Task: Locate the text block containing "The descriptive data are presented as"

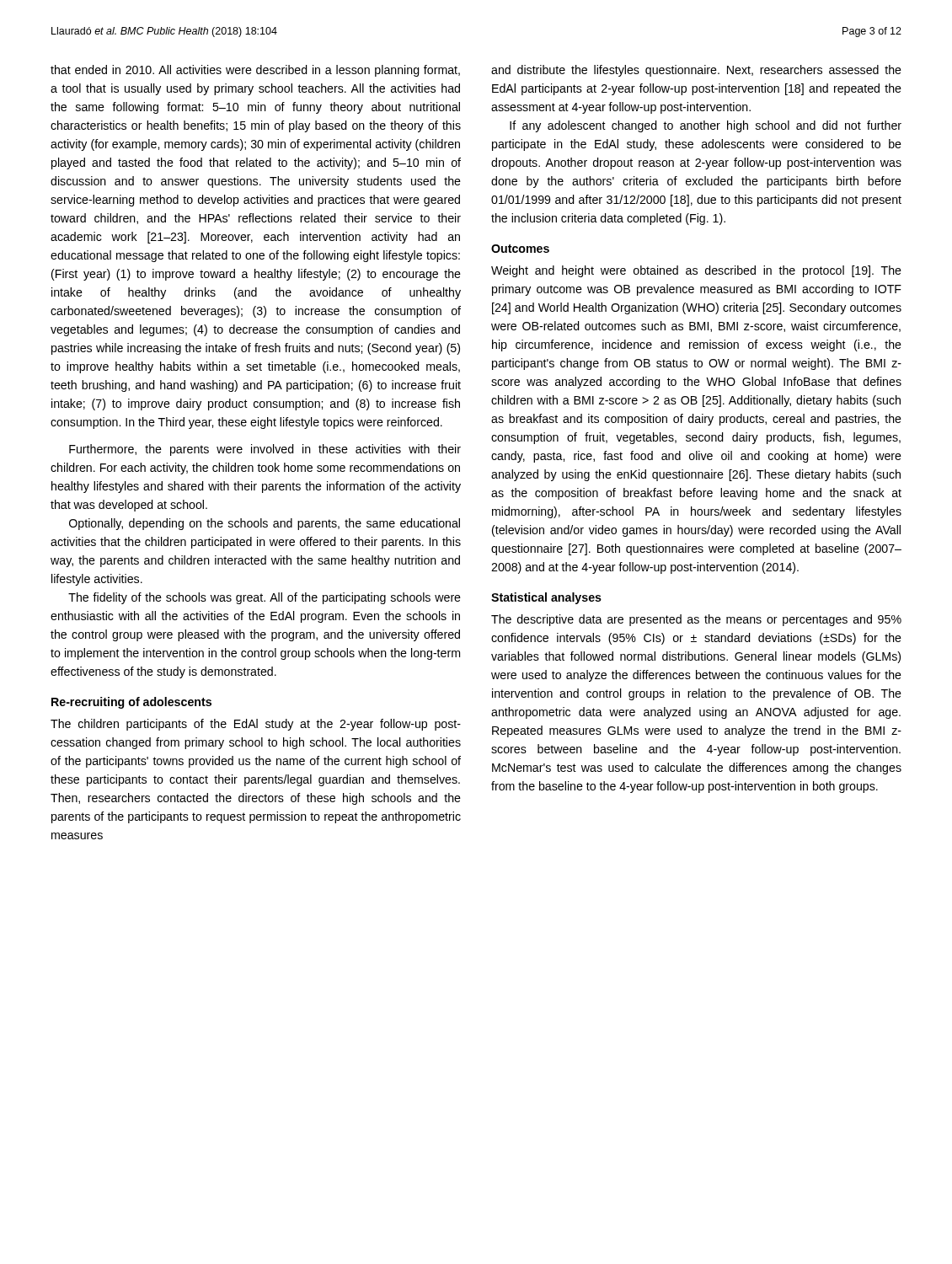Action: click(x=696, y=703)
